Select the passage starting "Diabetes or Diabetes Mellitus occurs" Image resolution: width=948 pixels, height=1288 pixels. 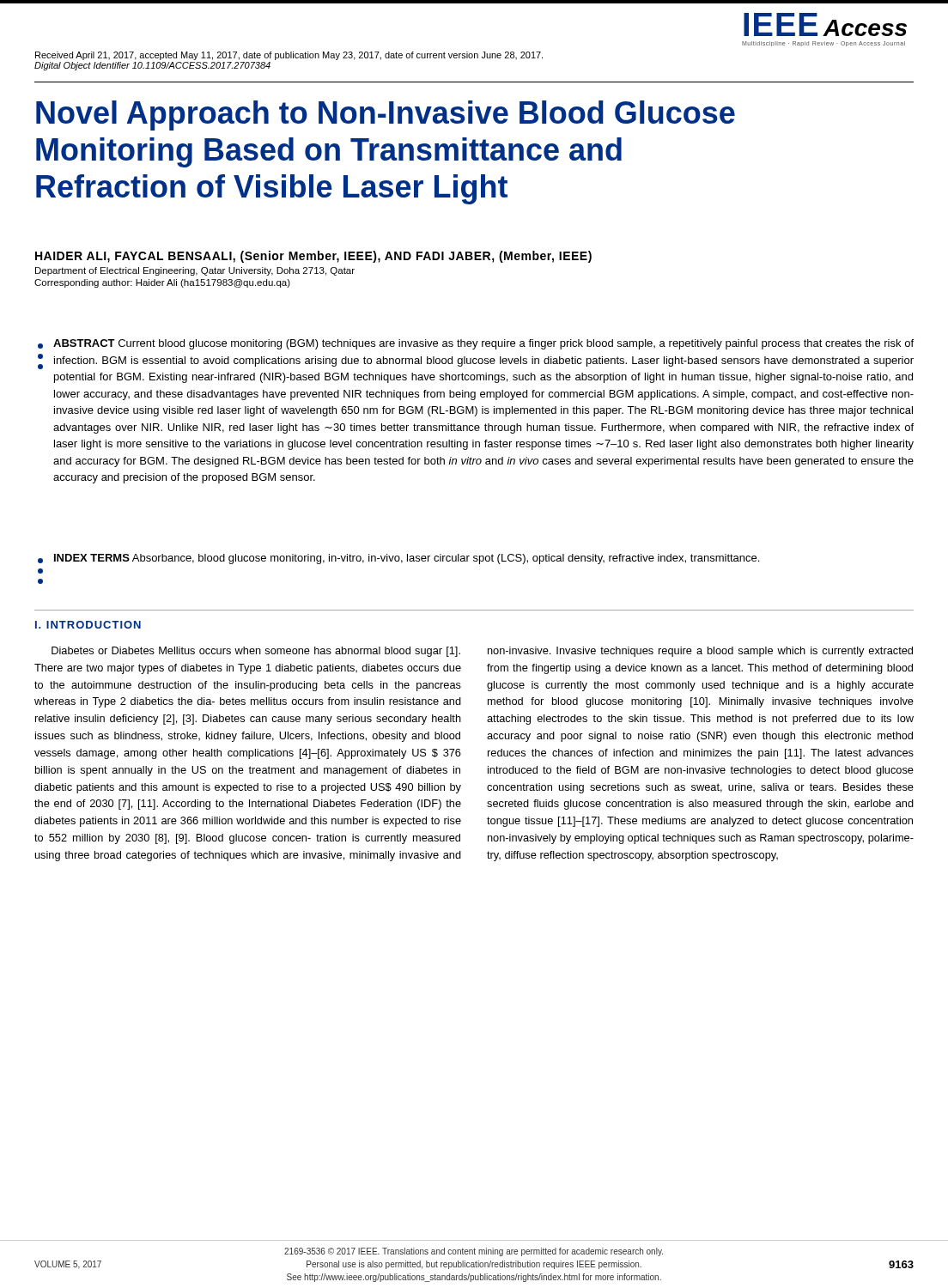tap(260, 651)
